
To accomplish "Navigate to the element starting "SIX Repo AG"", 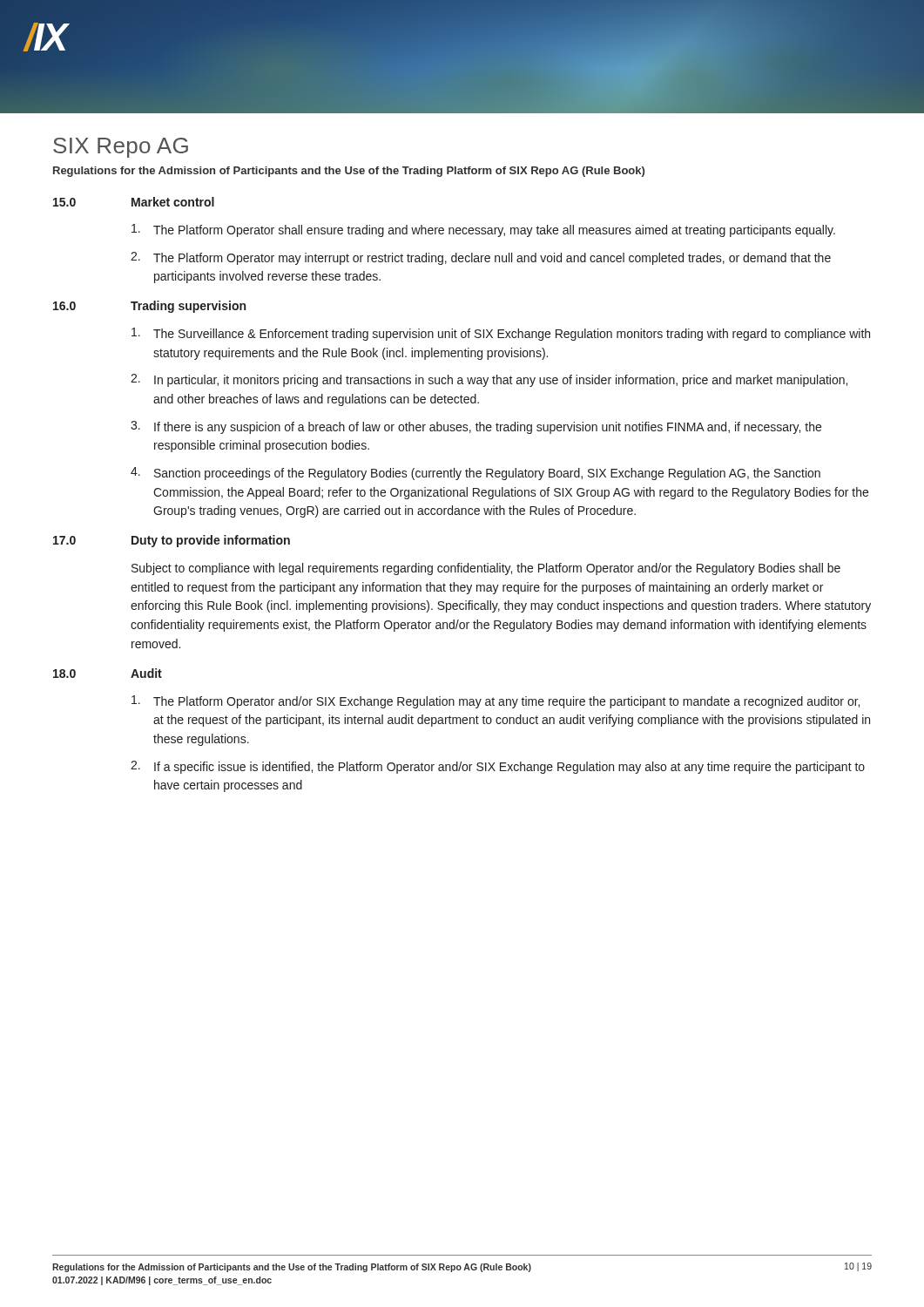I will coord(121,145).
